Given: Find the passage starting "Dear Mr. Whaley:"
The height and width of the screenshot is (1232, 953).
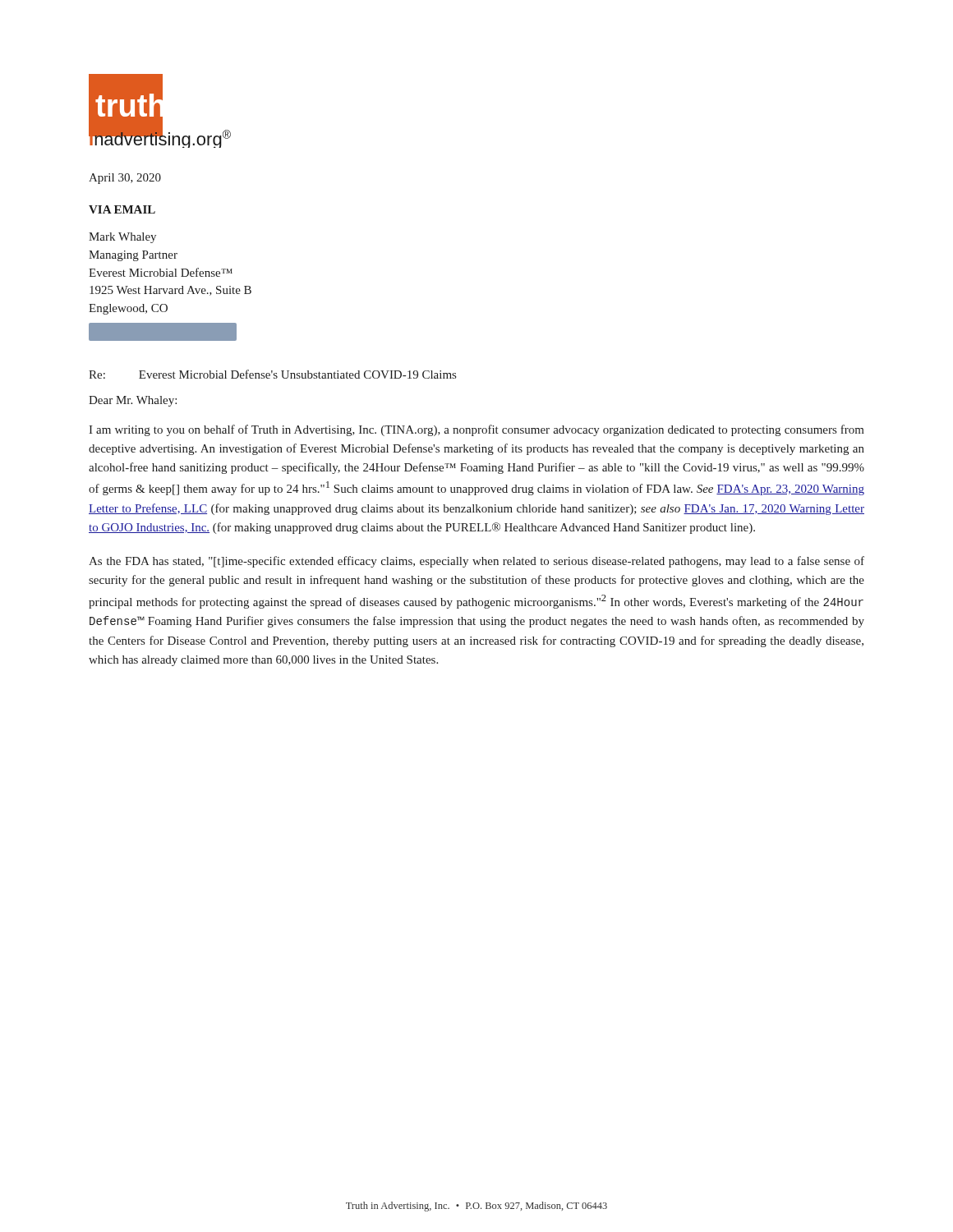Looking at the screenshot, I should pos(133,400).
